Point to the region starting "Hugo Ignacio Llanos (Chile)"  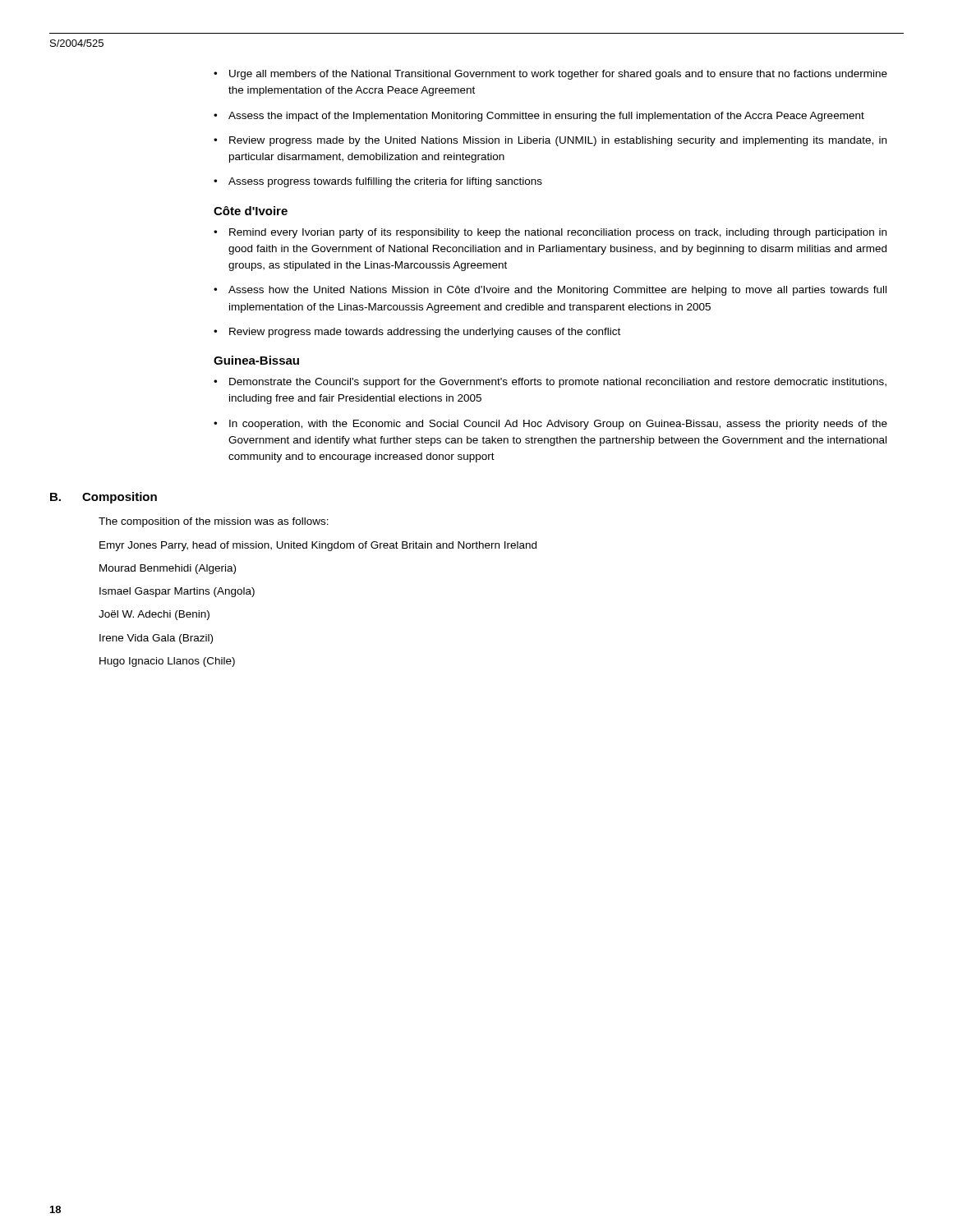(167, 661)
